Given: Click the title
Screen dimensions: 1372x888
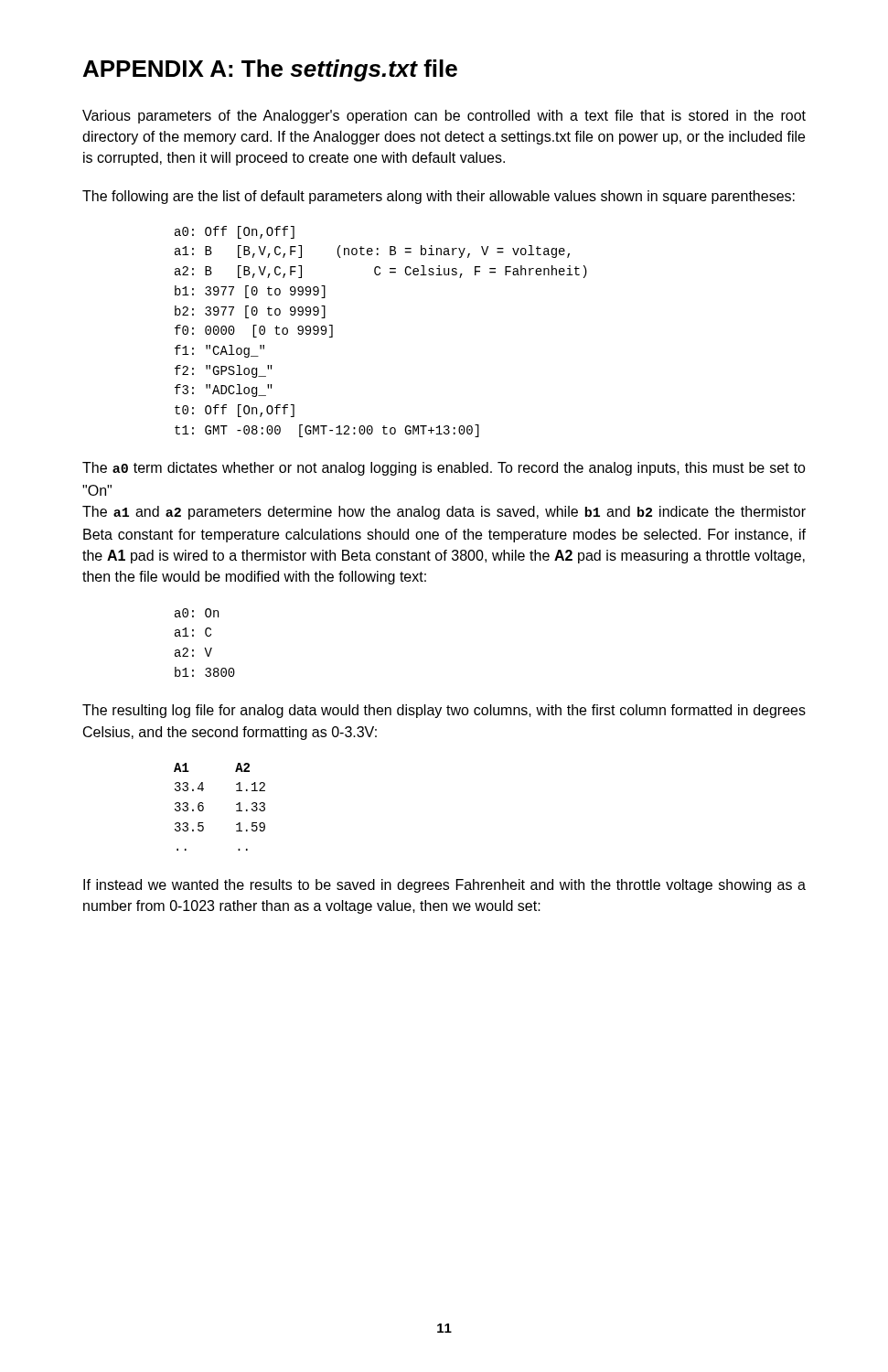Looking at the screenshot, I should 444,69.
